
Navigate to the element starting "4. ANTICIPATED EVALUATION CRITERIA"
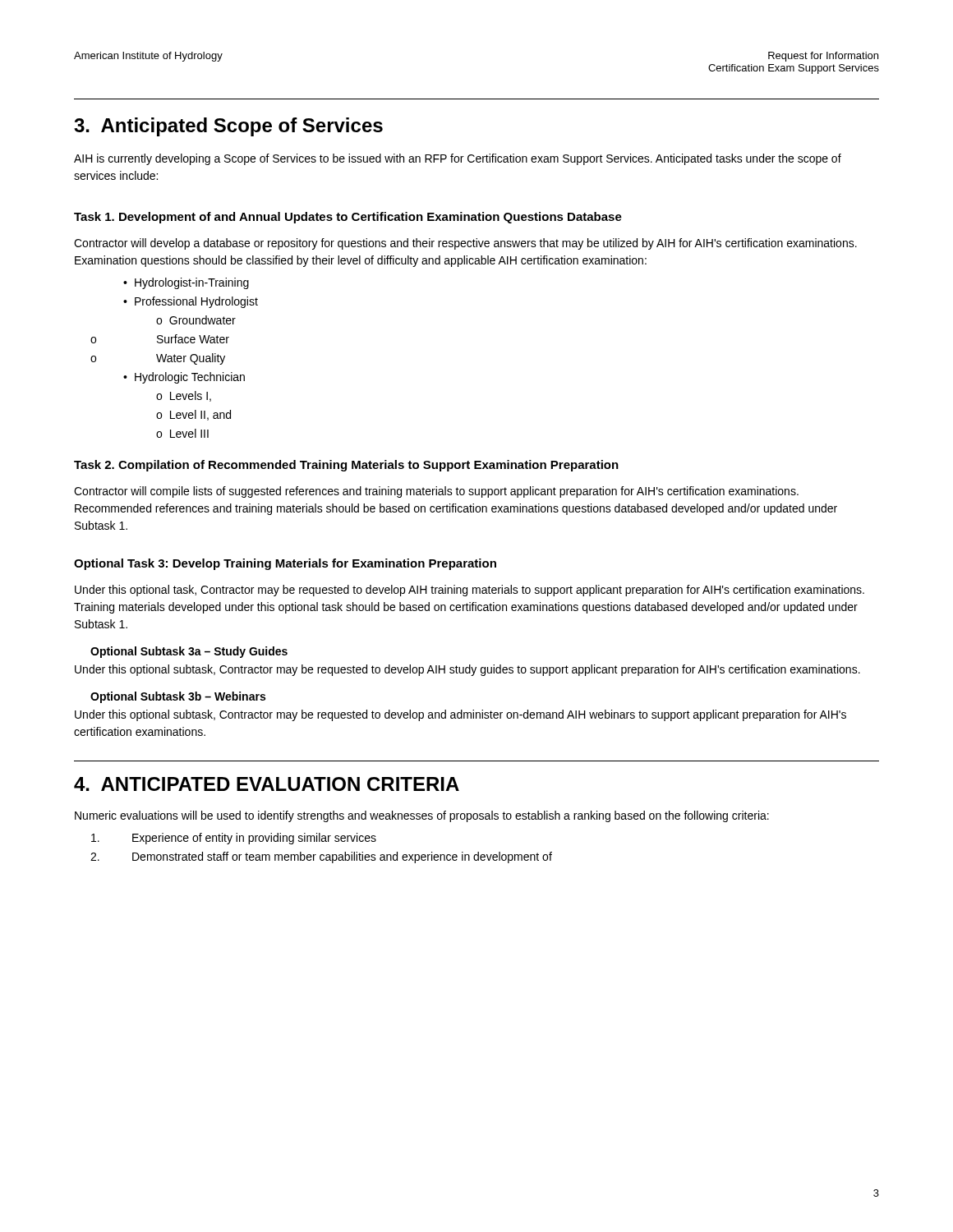(267, 784)
